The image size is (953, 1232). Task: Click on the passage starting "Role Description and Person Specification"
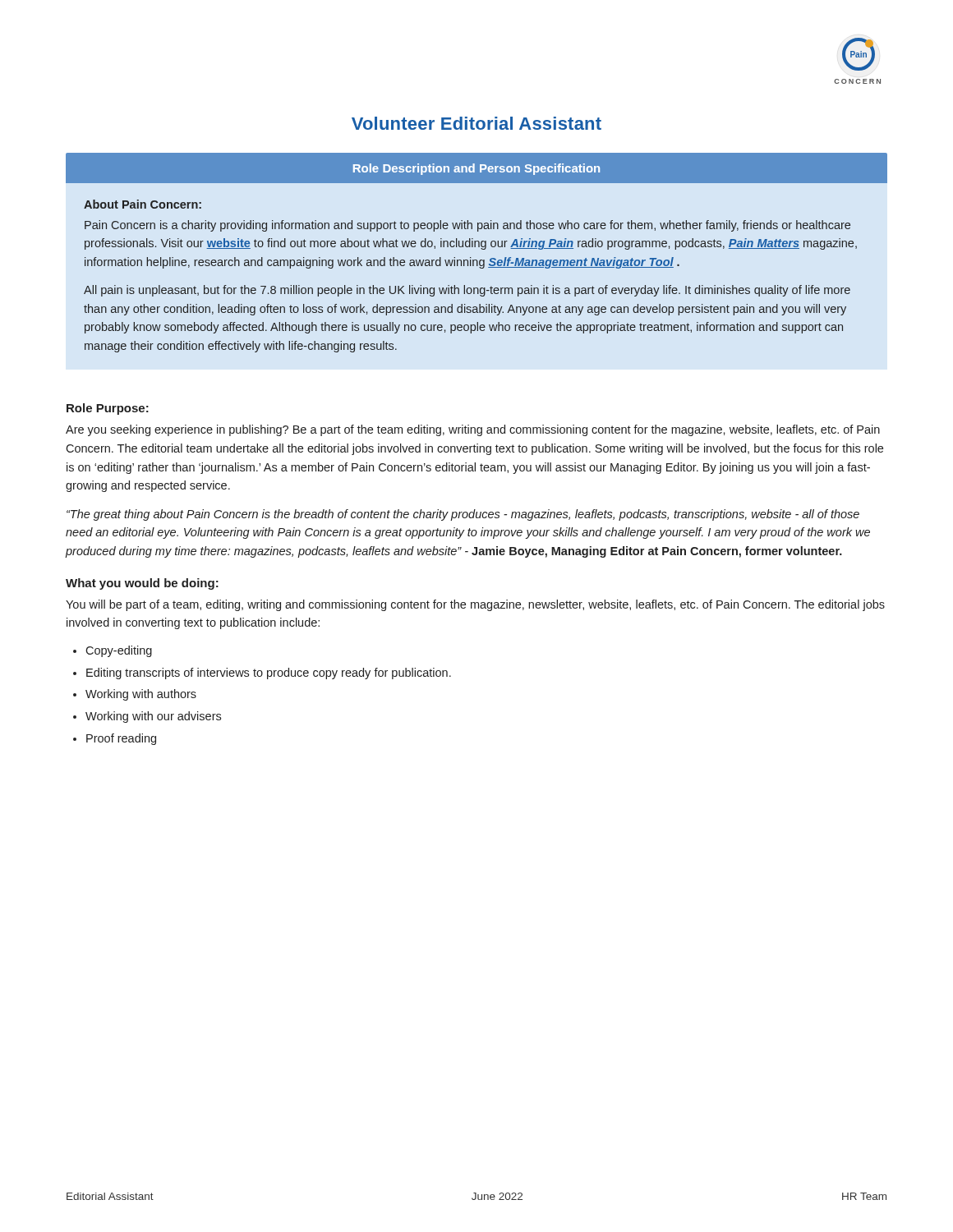click(x=476, y=168)
